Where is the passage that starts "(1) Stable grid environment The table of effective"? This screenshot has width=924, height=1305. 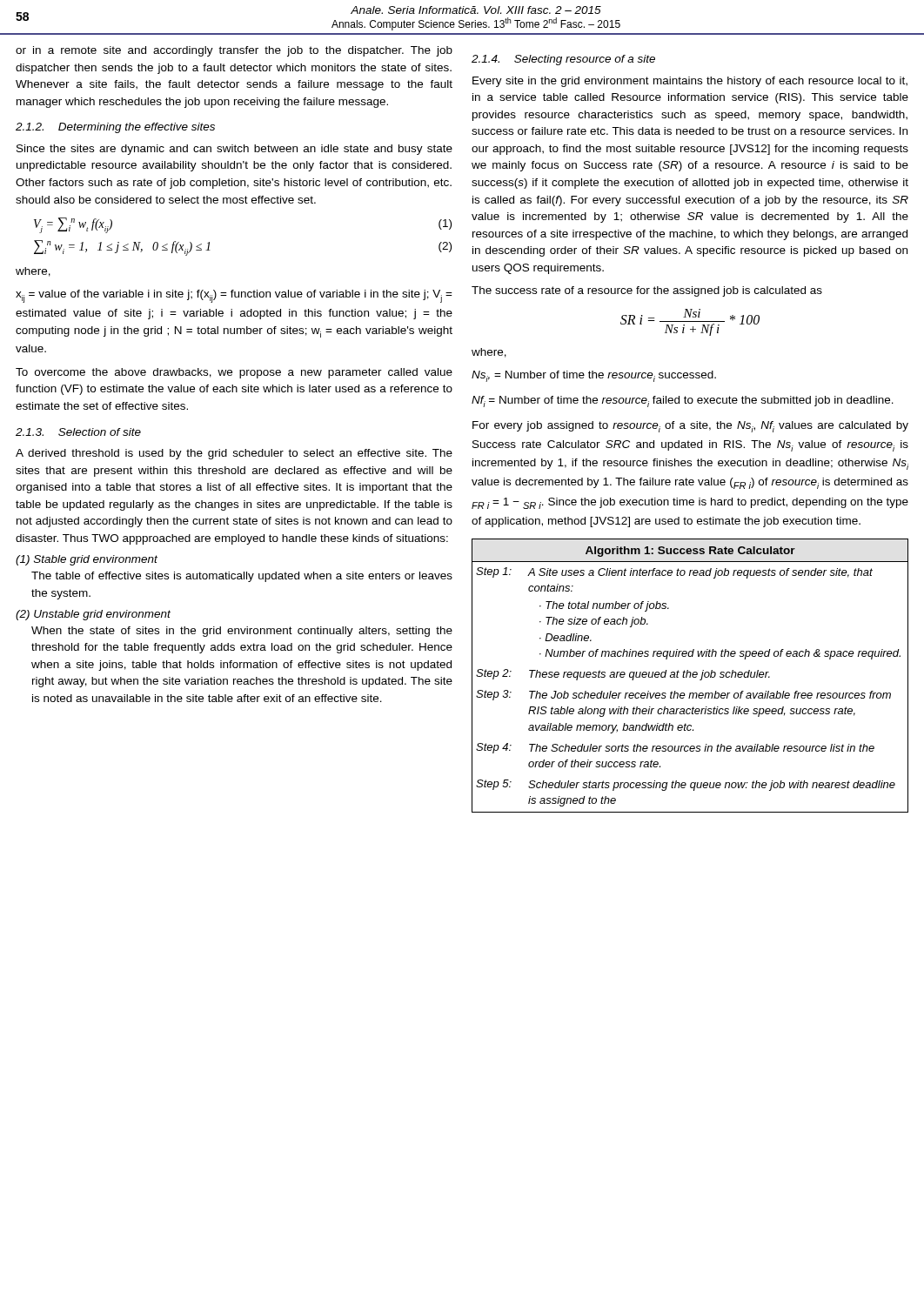[234, 577]
